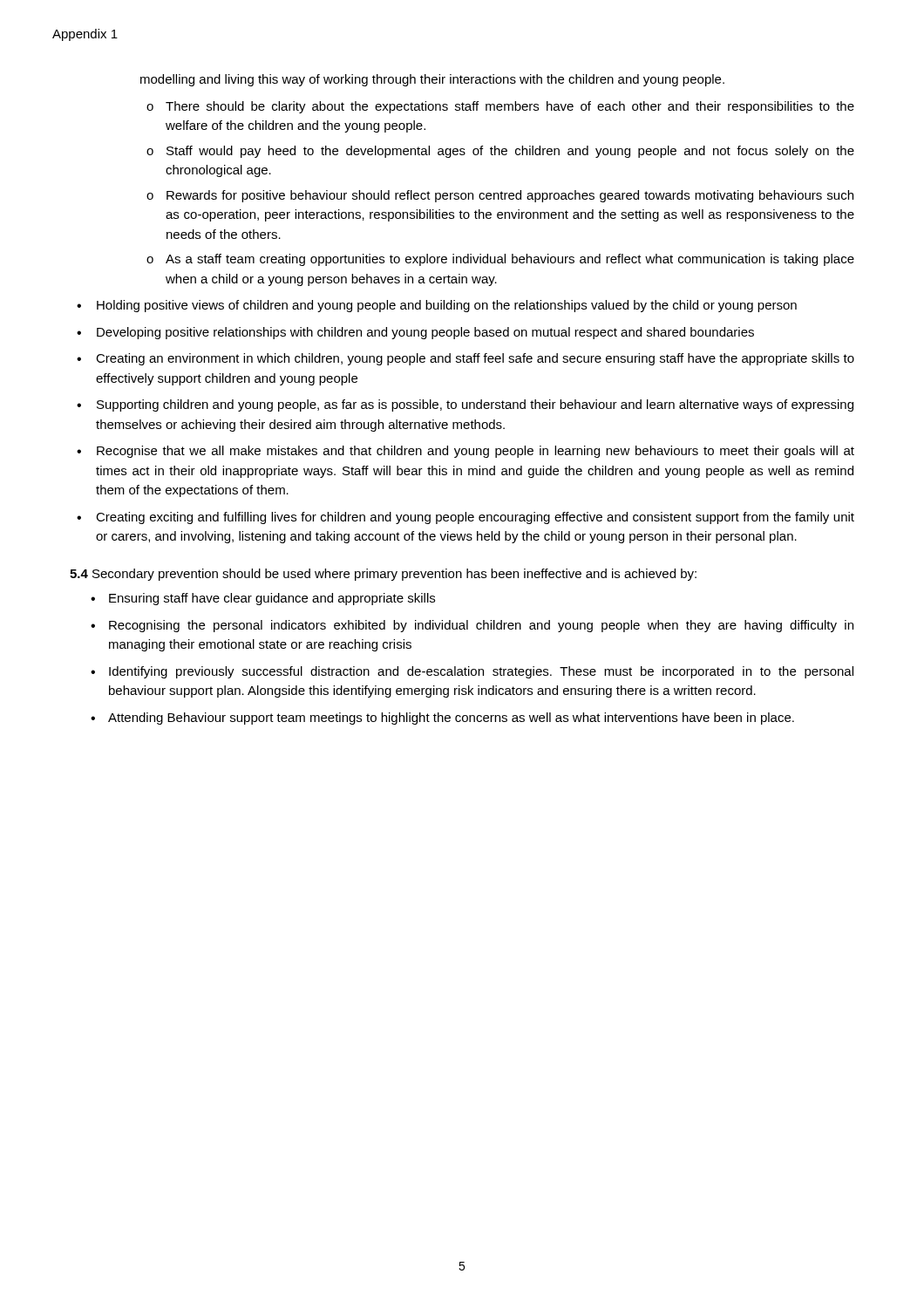Locate the text block starting "Rewards for positive behaviour should reflect"
Image resolution: width=924 pixels, height=1308 pixels.
click(x=510, y=214)
